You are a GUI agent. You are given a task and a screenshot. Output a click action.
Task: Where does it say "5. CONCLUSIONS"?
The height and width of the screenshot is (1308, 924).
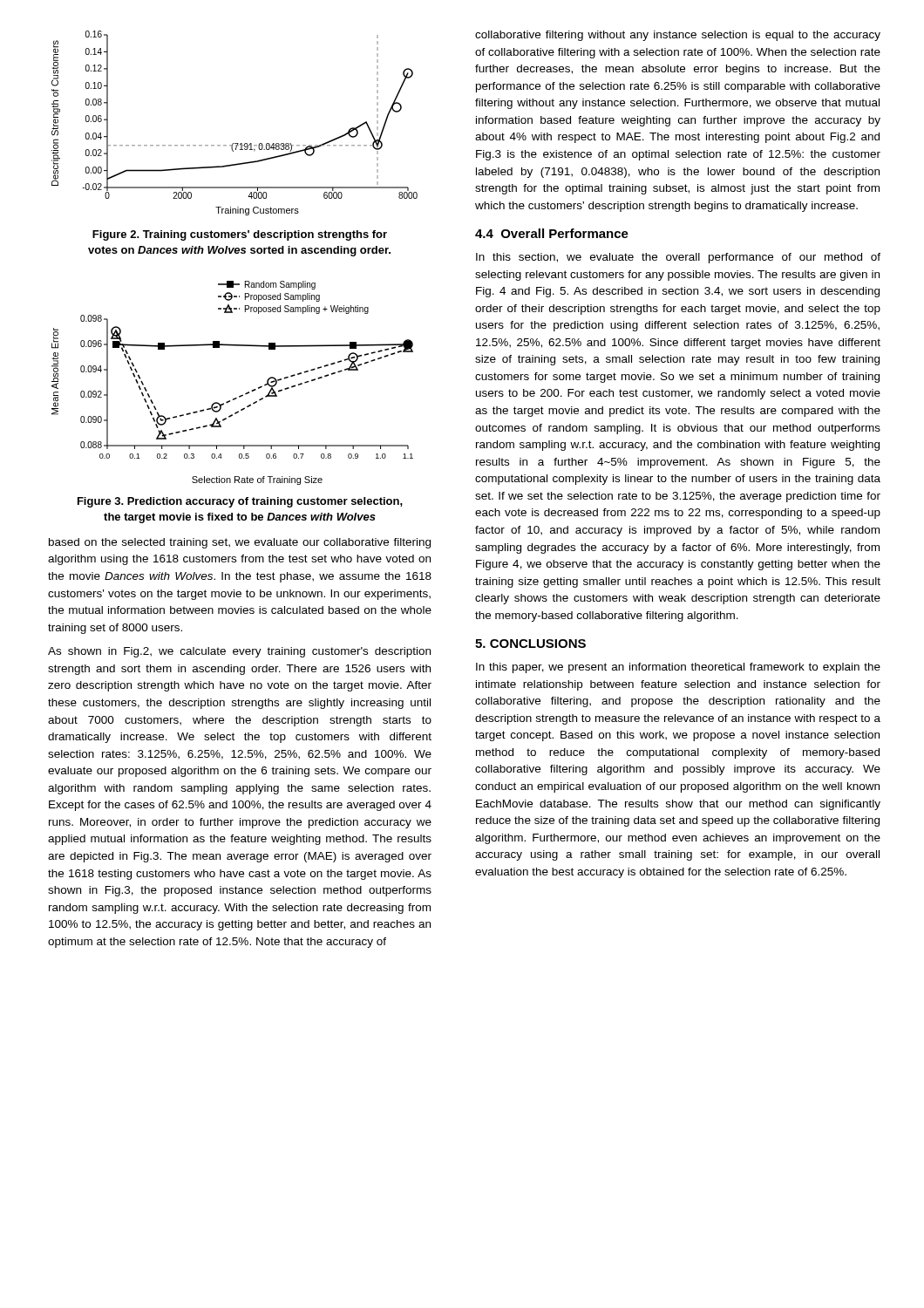tap(531, 643)
